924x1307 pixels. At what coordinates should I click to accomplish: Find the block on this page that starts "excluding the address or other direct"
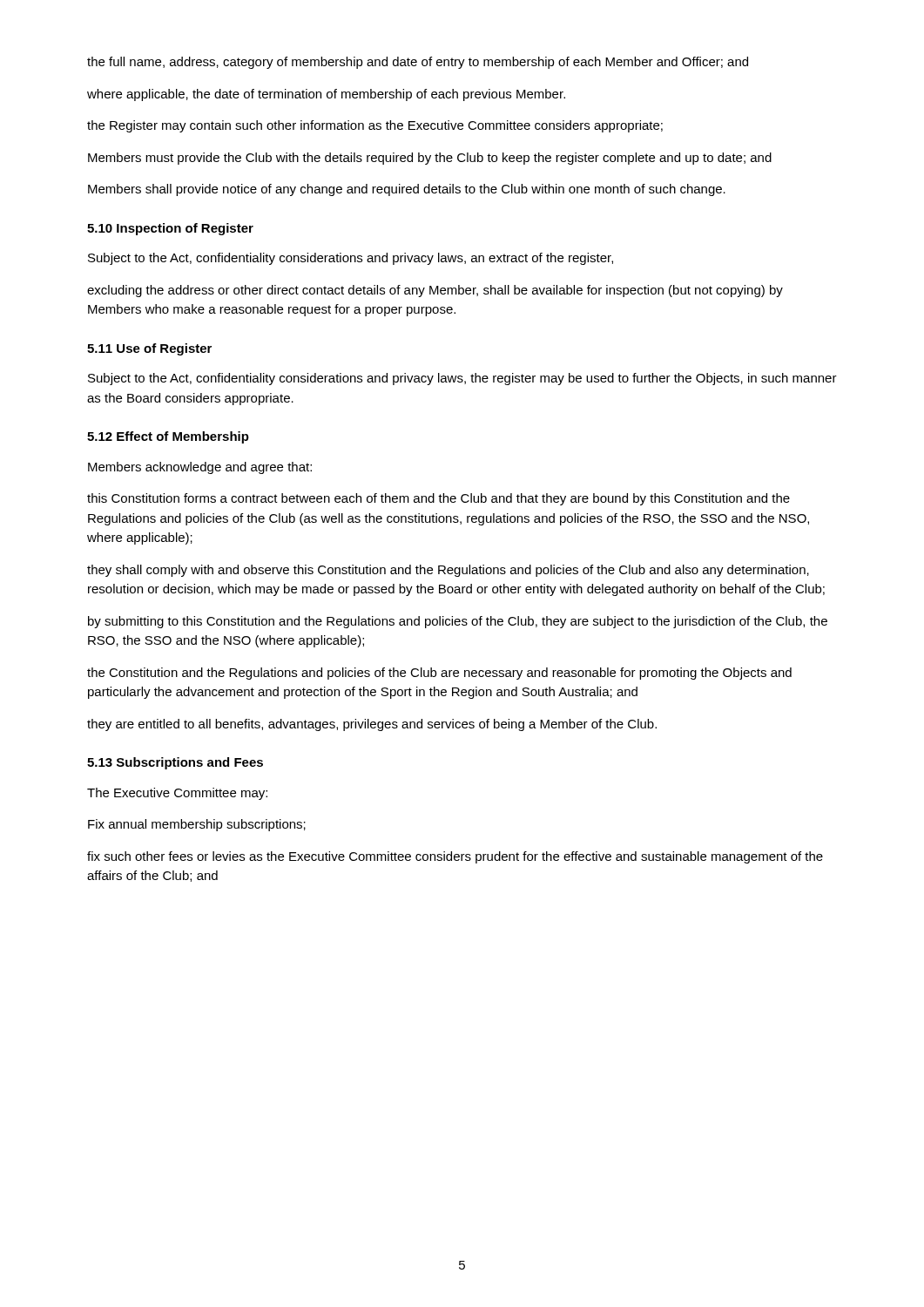point(435,299)
